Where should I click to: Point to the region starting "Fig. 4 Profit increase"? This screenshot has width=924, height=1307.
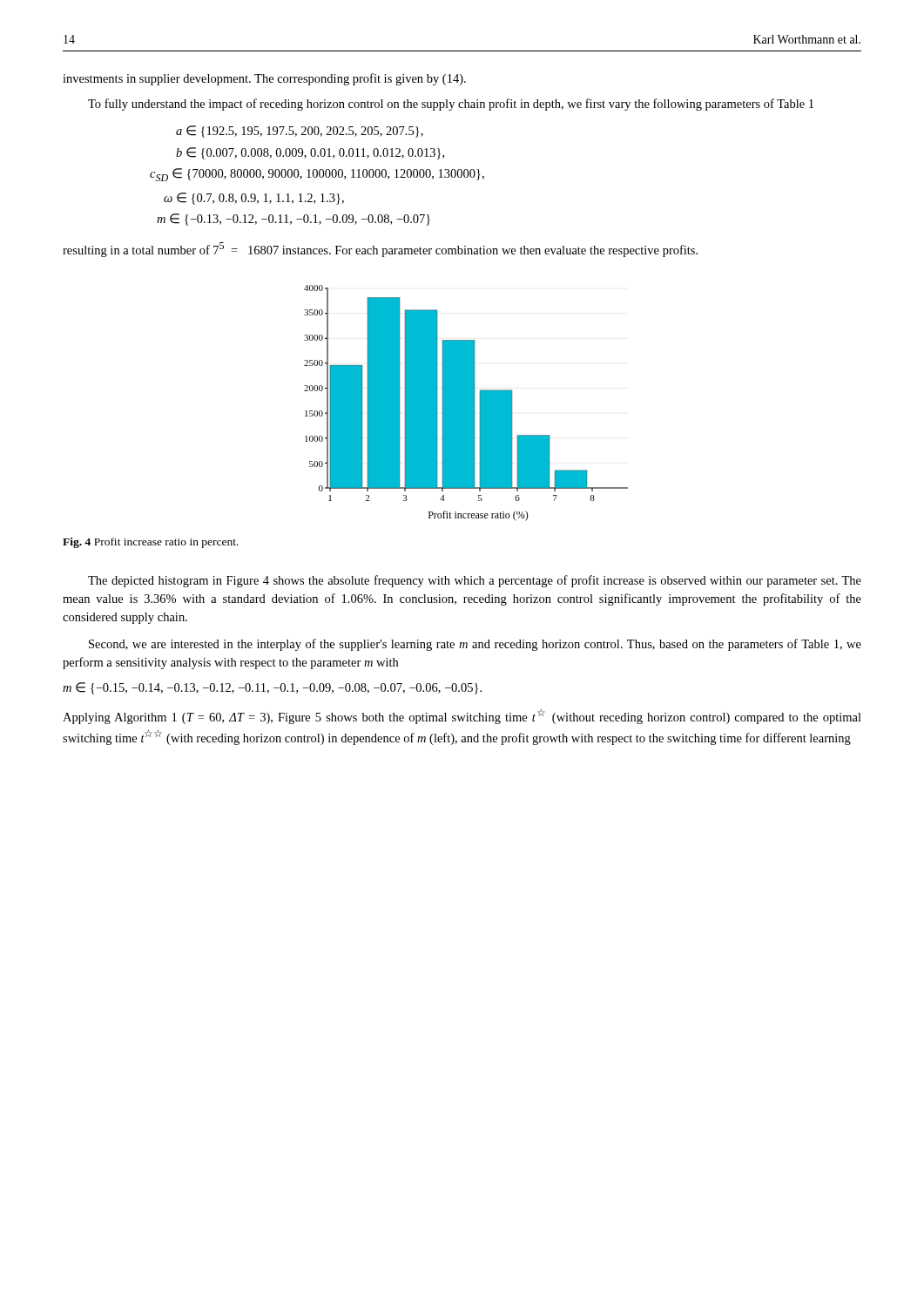tap(151, 541)
